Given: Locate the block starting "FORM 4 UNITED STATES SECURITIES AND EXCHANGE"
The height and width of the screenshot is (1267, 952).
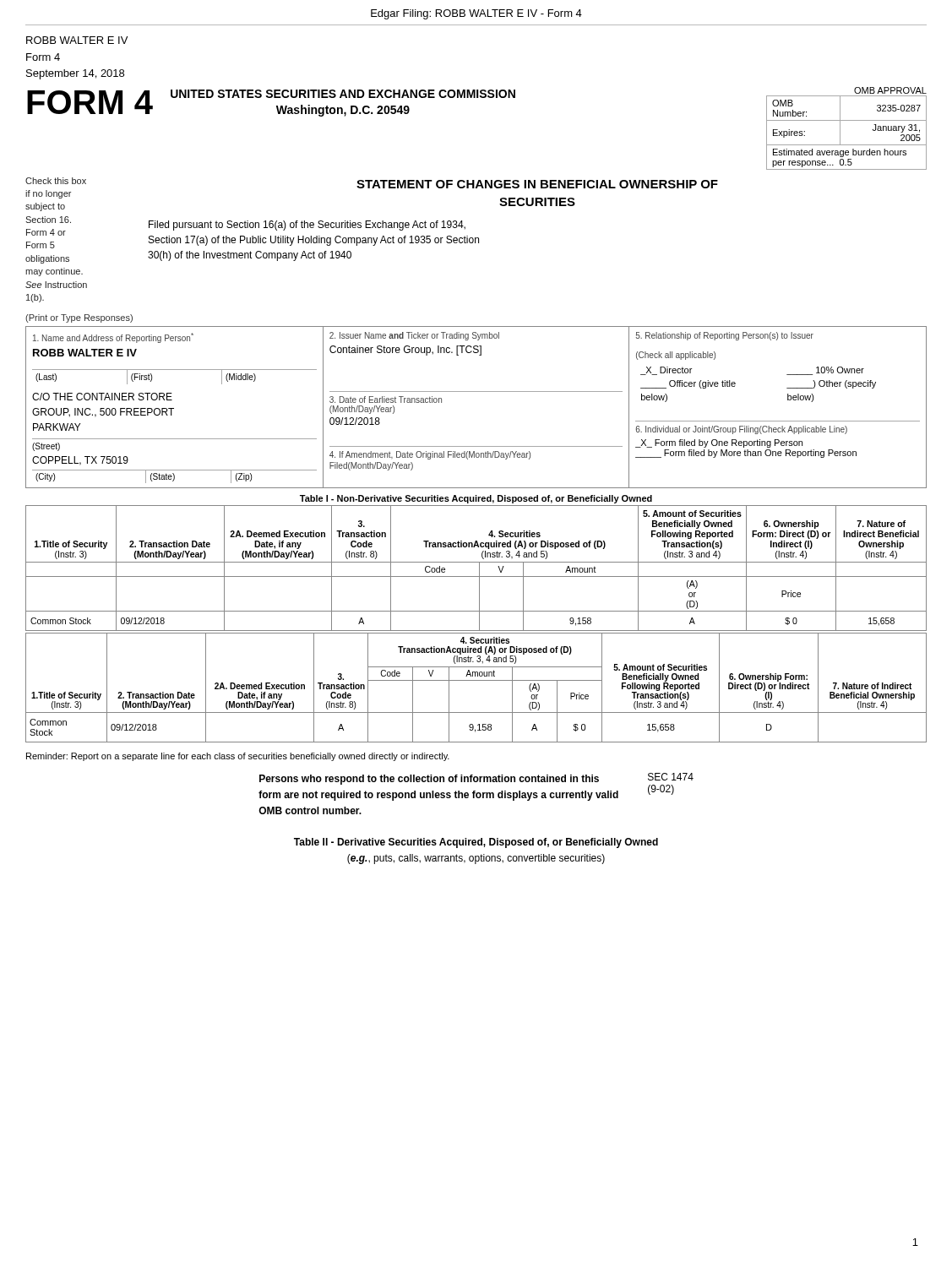Looking at the screenshot, I should click(x=271, y=102).
